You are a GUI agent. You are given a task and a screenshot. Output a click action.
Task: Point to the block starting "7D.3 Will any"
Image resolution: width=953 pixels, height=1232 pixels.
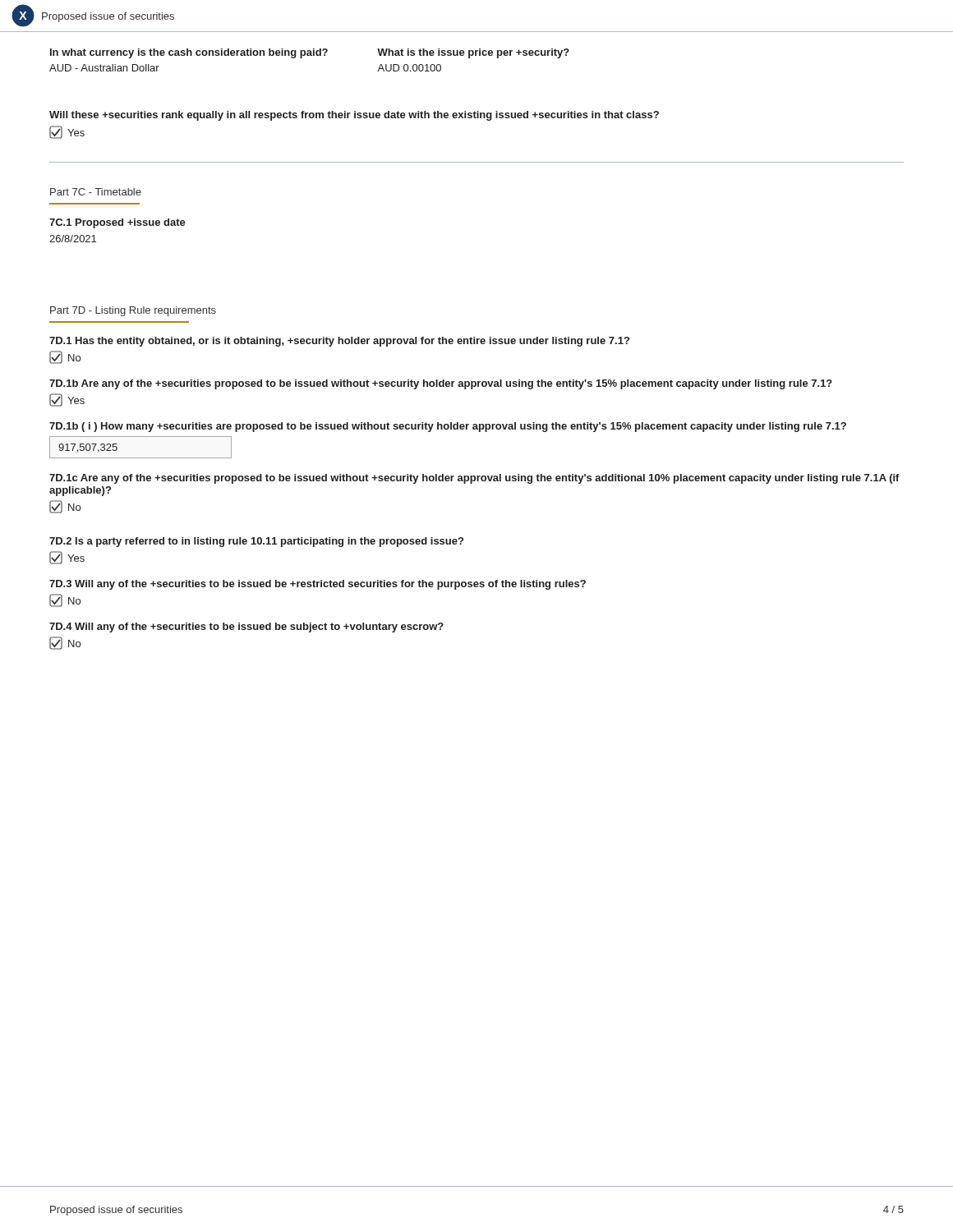[x=476, y=592]
